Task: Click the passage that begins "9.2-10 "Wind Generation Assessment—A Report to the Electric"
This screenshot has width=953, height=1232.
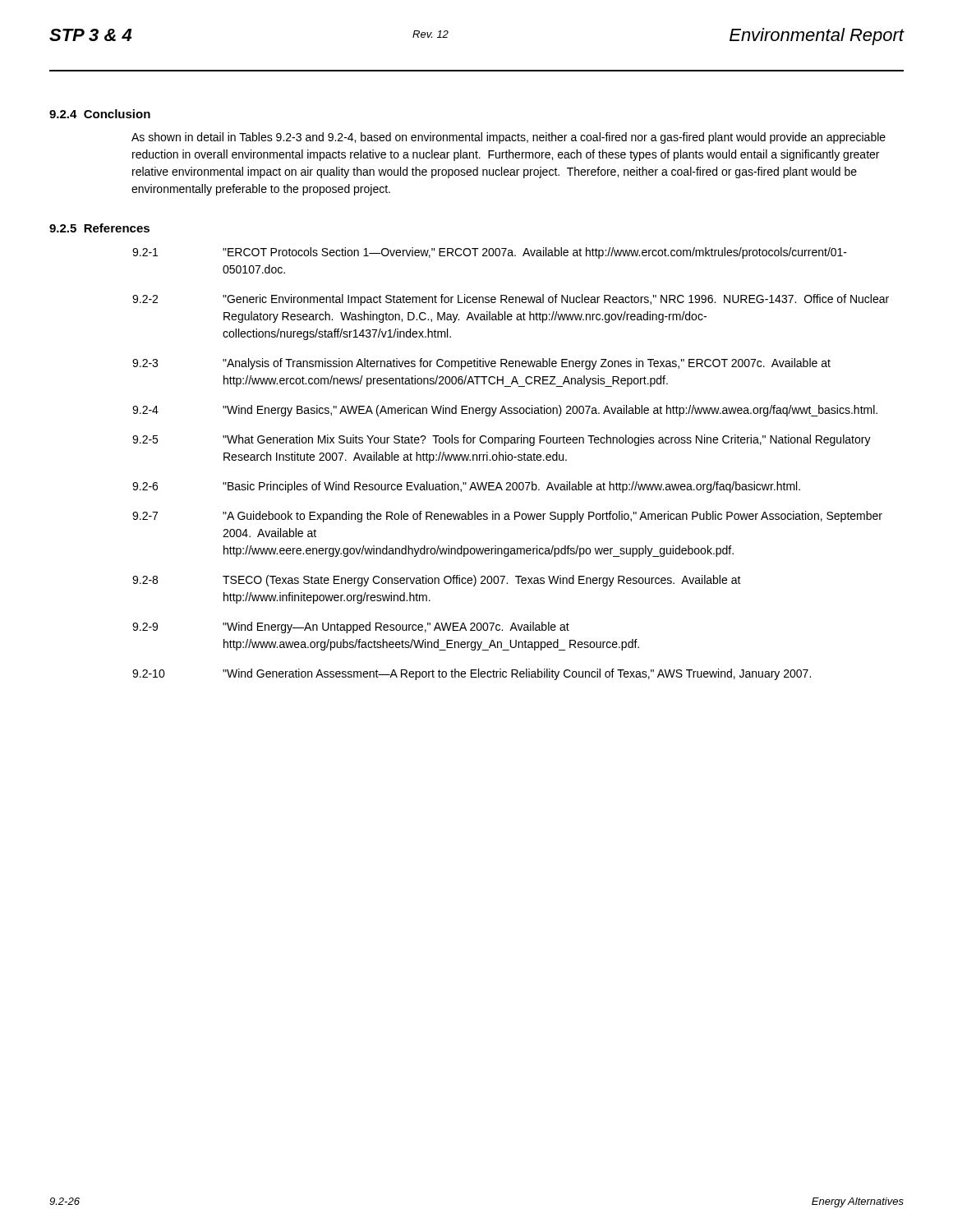Action: [x=518, y=679]
